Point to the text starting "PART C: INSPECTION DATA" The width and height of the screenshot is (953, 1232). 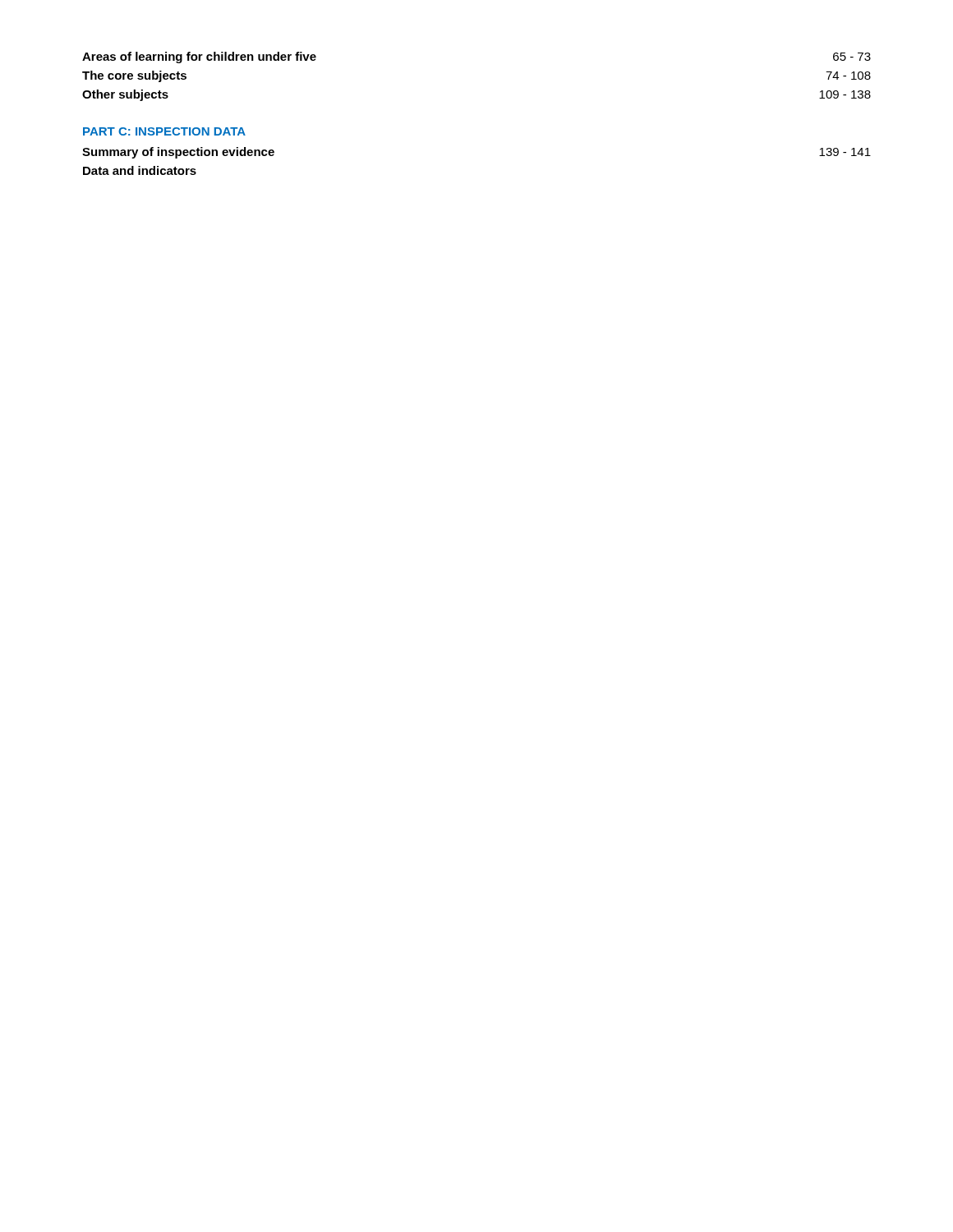tap(164, 131)
